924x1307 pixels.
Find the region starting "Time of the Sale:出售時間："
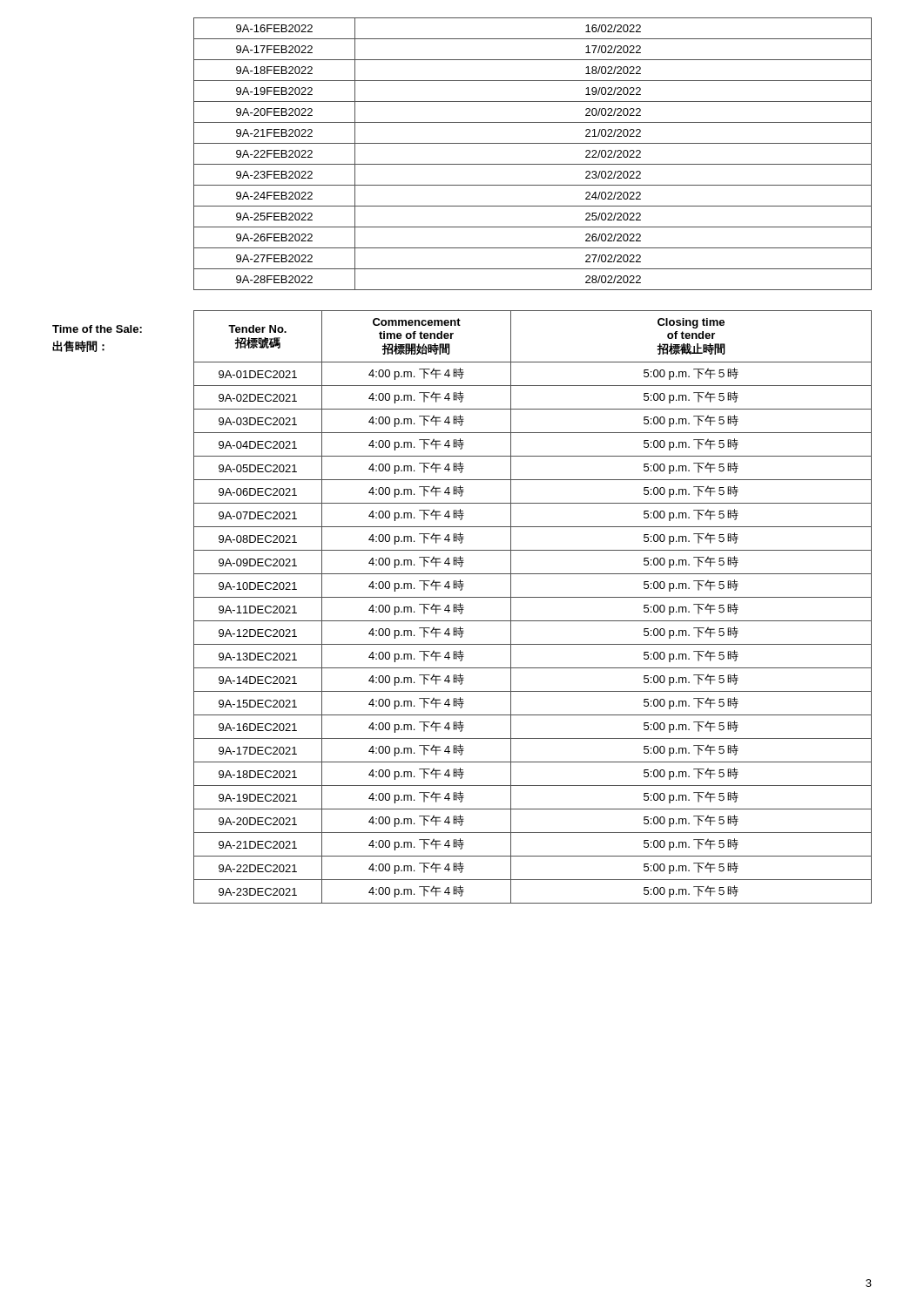pos(97,337)
